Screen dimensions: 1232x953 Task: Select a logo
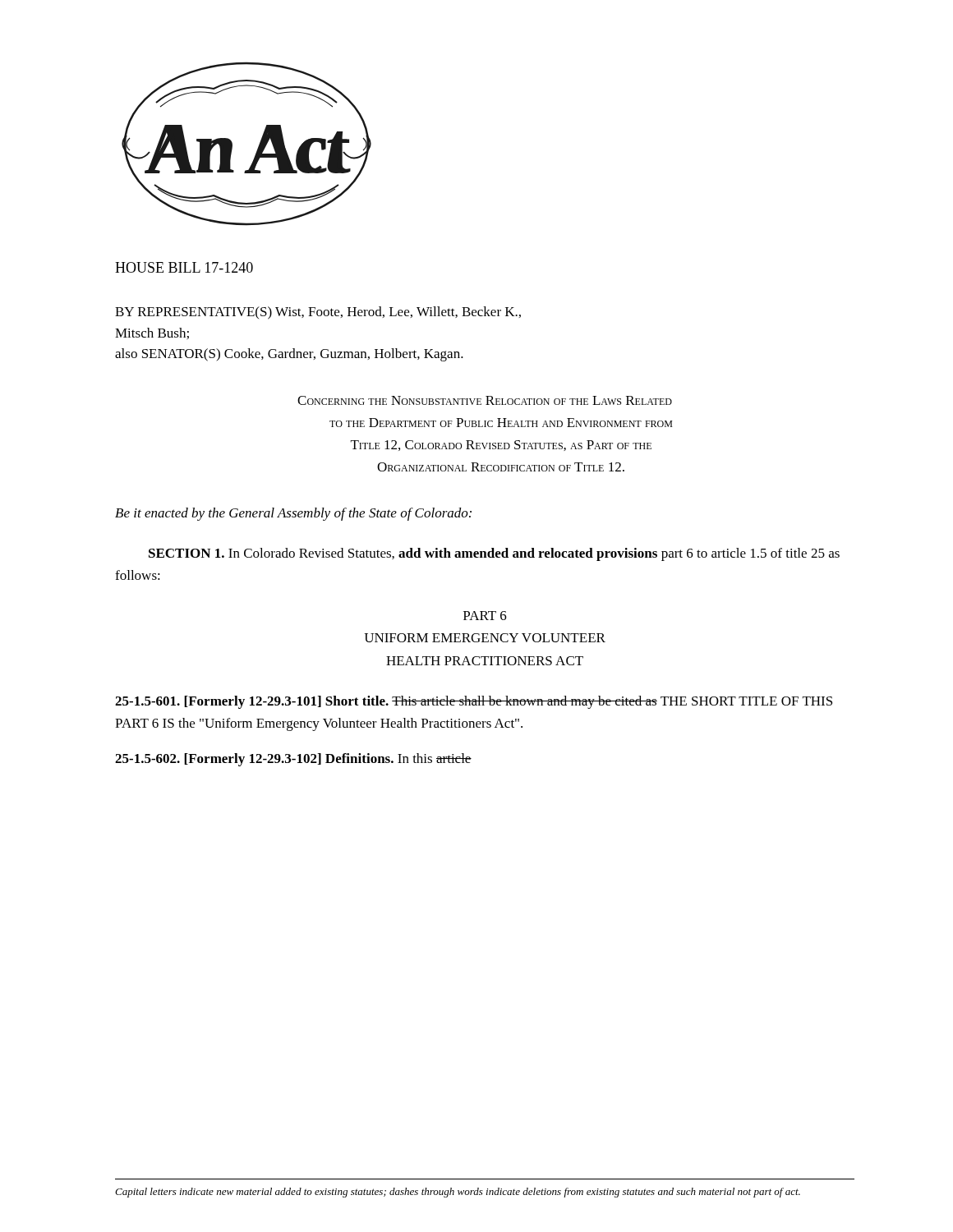click(x=485, y=144)
